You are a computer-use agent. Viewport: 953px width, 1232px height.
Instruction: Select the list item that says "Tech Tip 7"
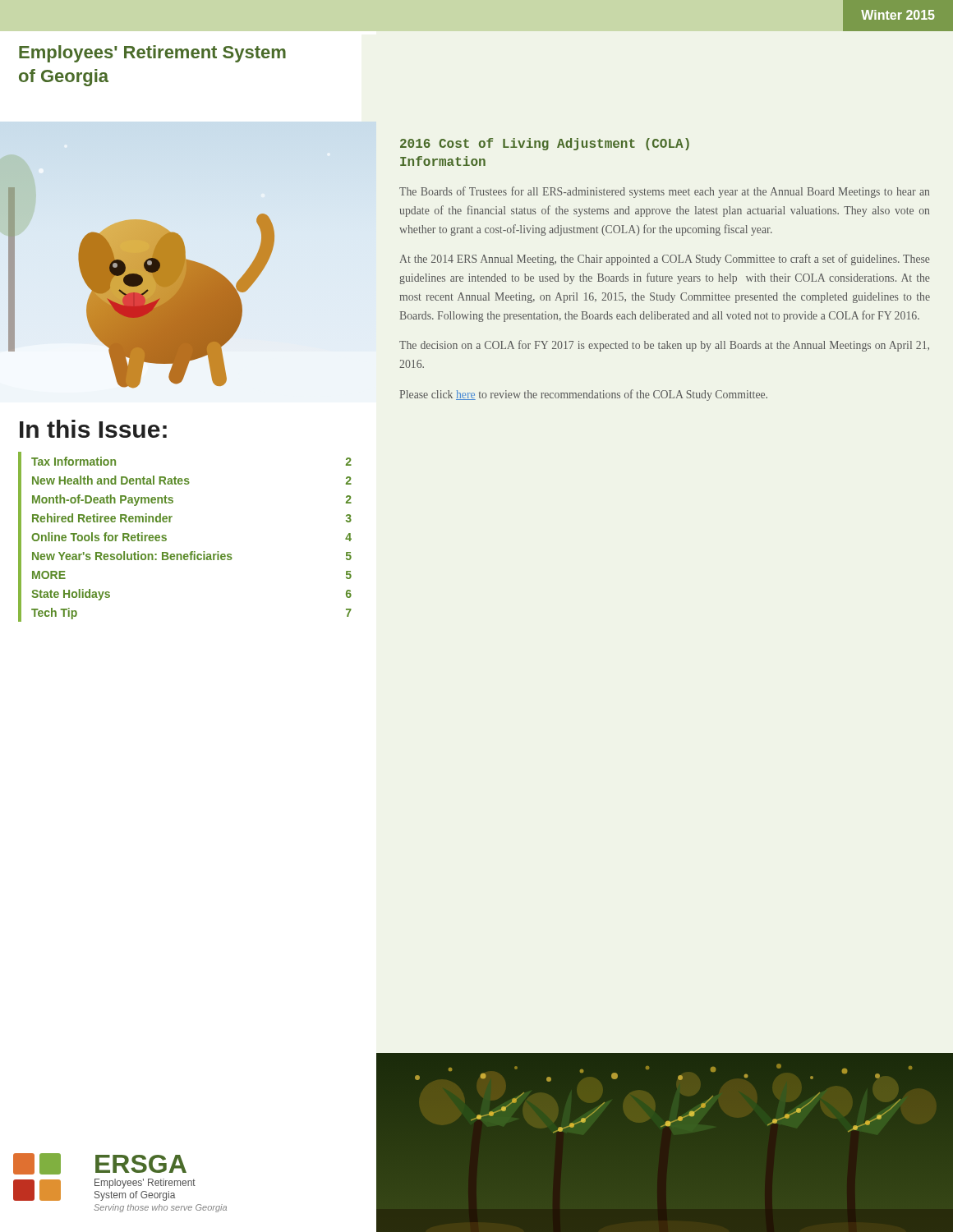coord(55,612)
